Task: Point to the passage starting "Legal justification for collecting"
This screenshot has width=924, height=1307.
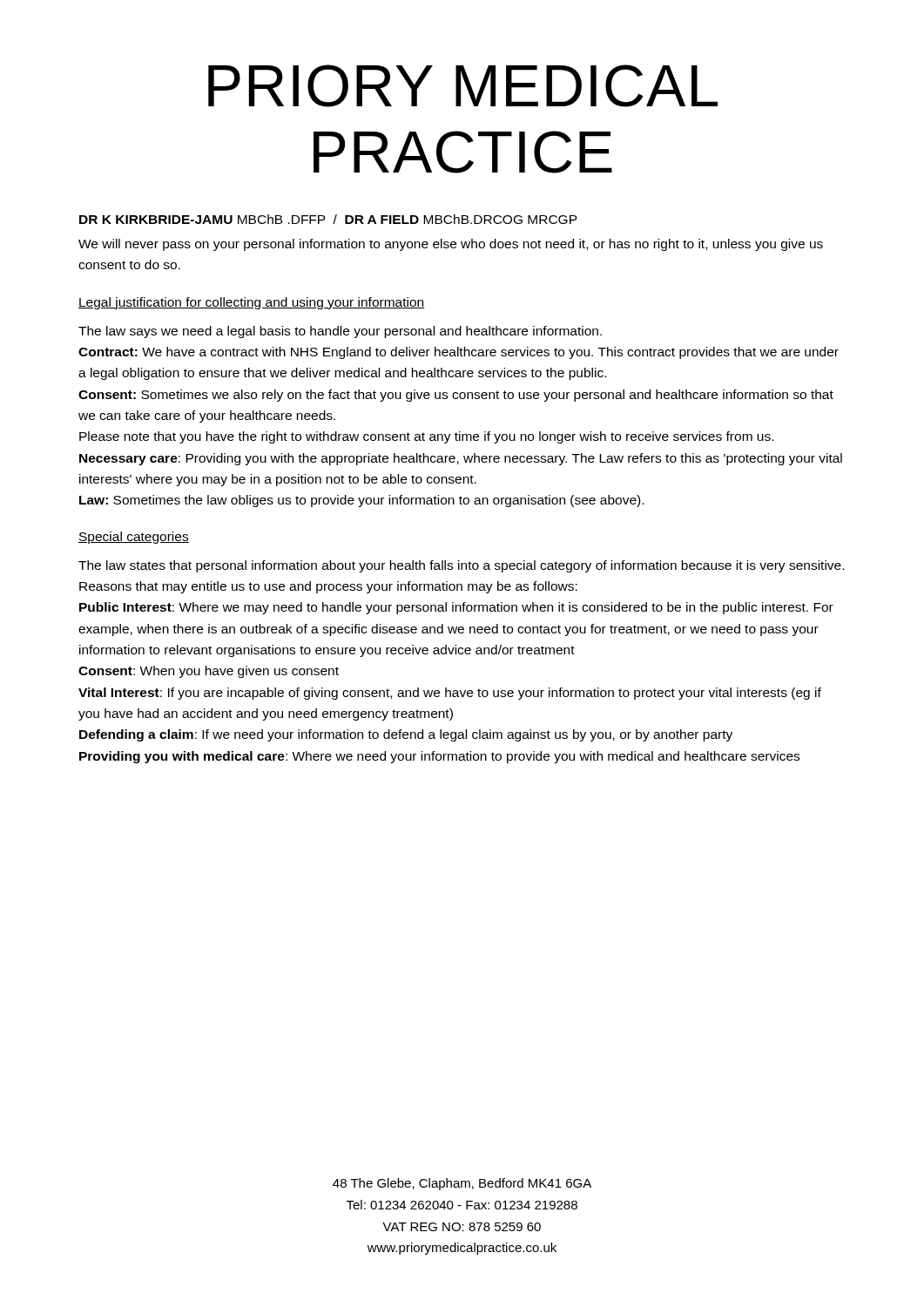Action: point(251,302)
